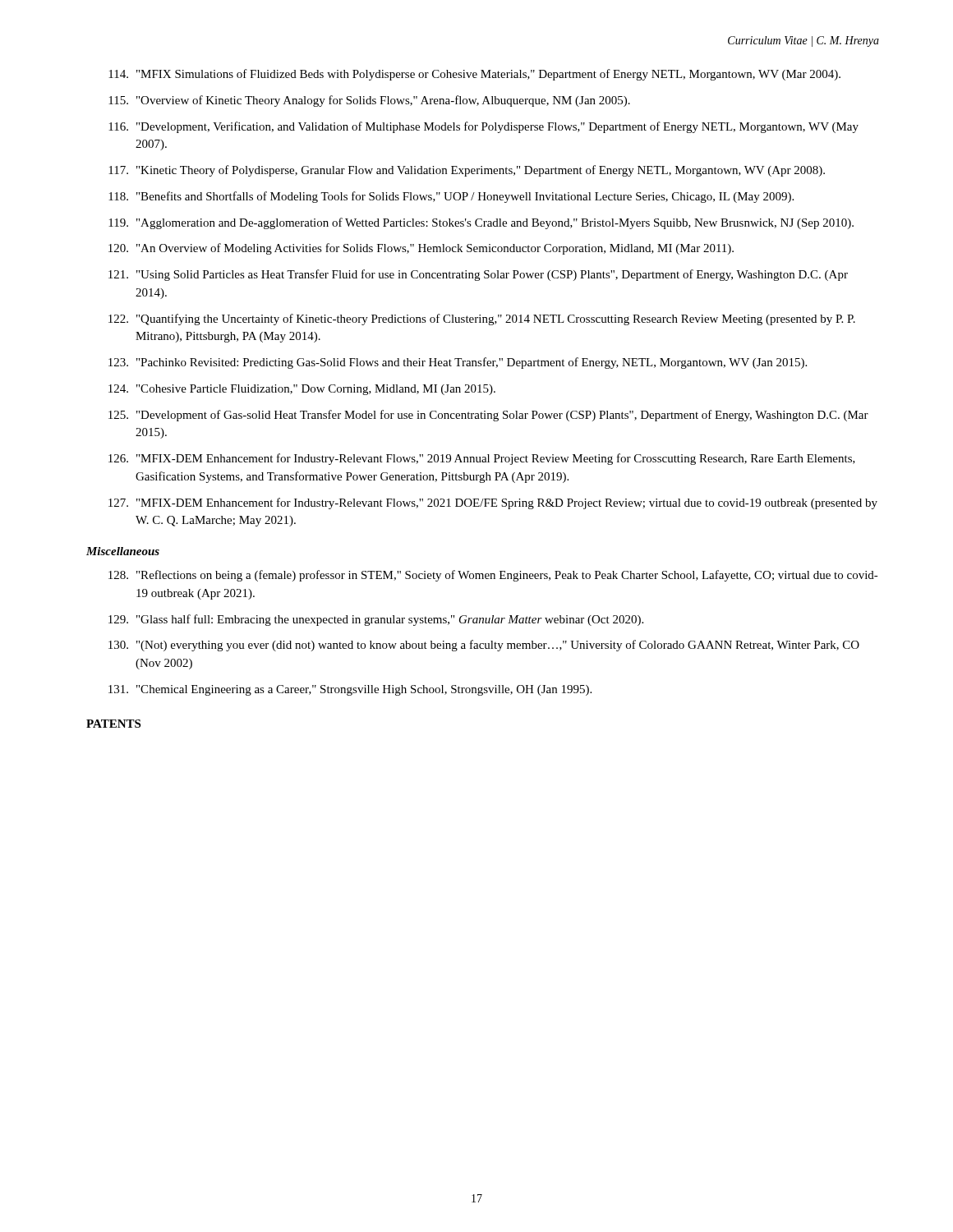The height and width of the screenshot is (1232, 953).
Task: Select the list item that reads "114. "MFIX Simulations of Fluidized Beds with Polydisperse"
Action: coord(483,75)
